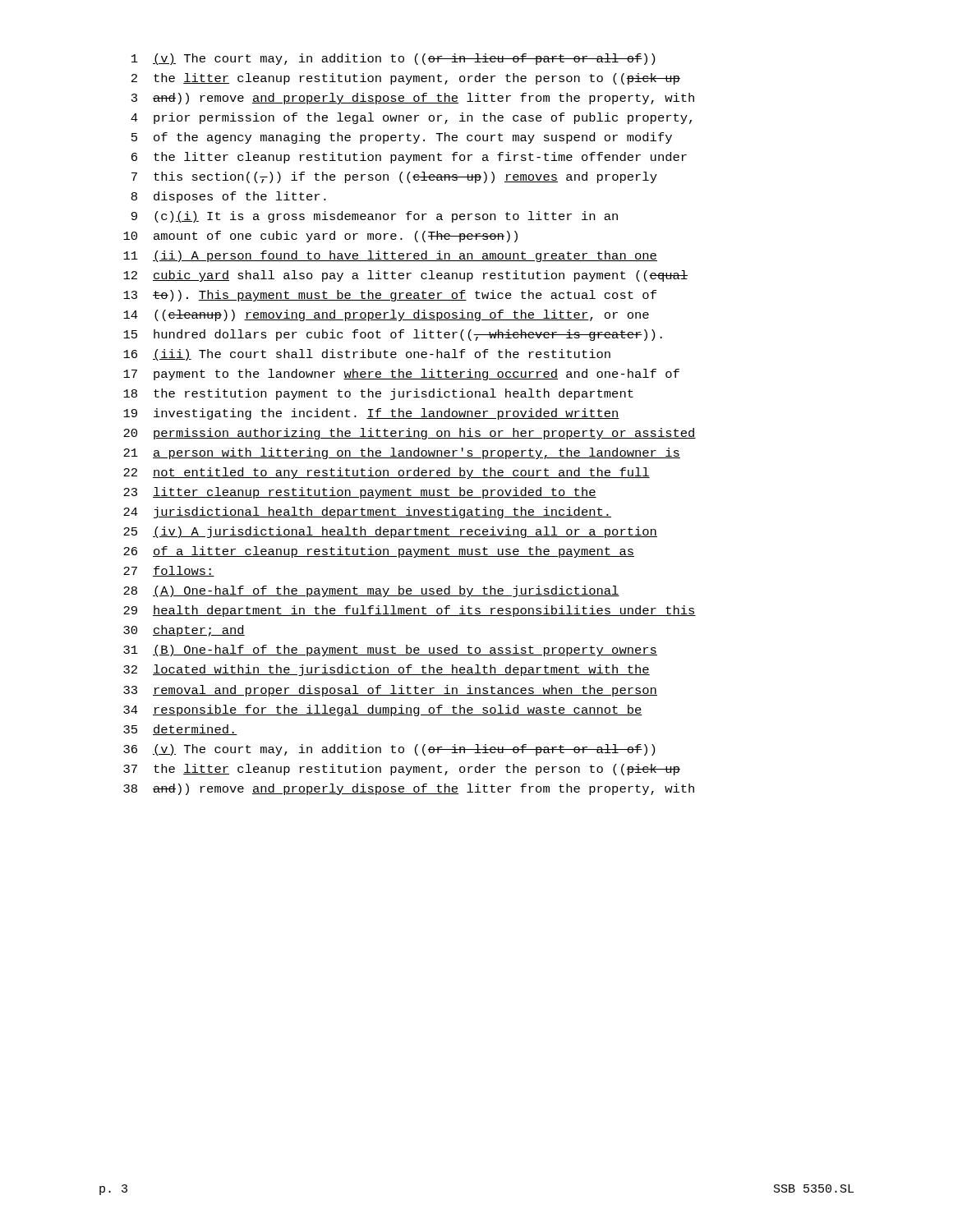953x1232 pixels.
Task: Click on the element starting "25 (iv) A jurisdictional health"
Action: (485, 552)
